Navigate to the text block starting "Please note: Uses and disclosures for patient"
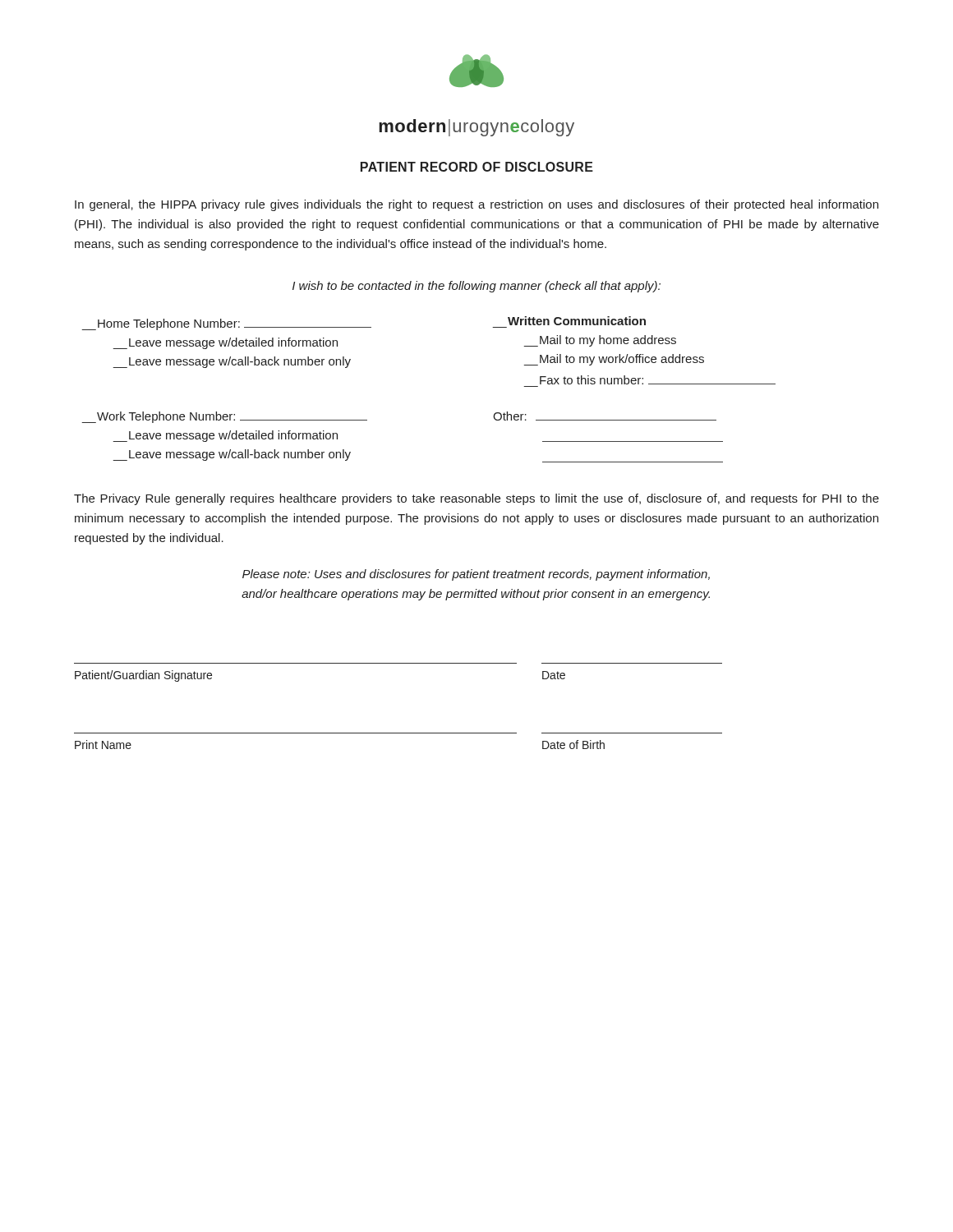Image resolution: width=953 pixels, height=1232 pixels. (476, 584)
